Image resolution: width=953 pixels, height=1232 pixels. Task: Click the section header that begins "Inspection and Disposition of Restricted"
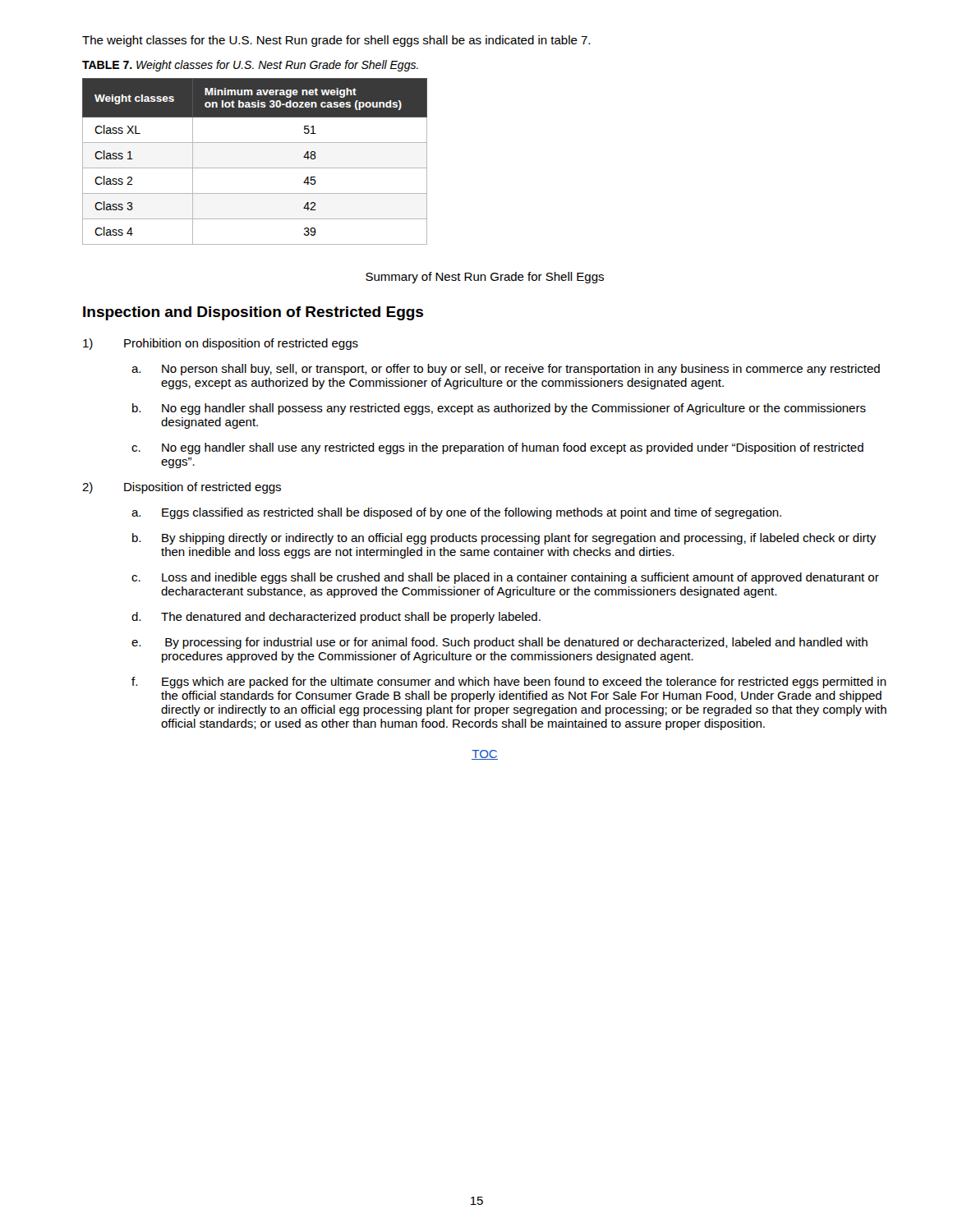tap(253, 312)
